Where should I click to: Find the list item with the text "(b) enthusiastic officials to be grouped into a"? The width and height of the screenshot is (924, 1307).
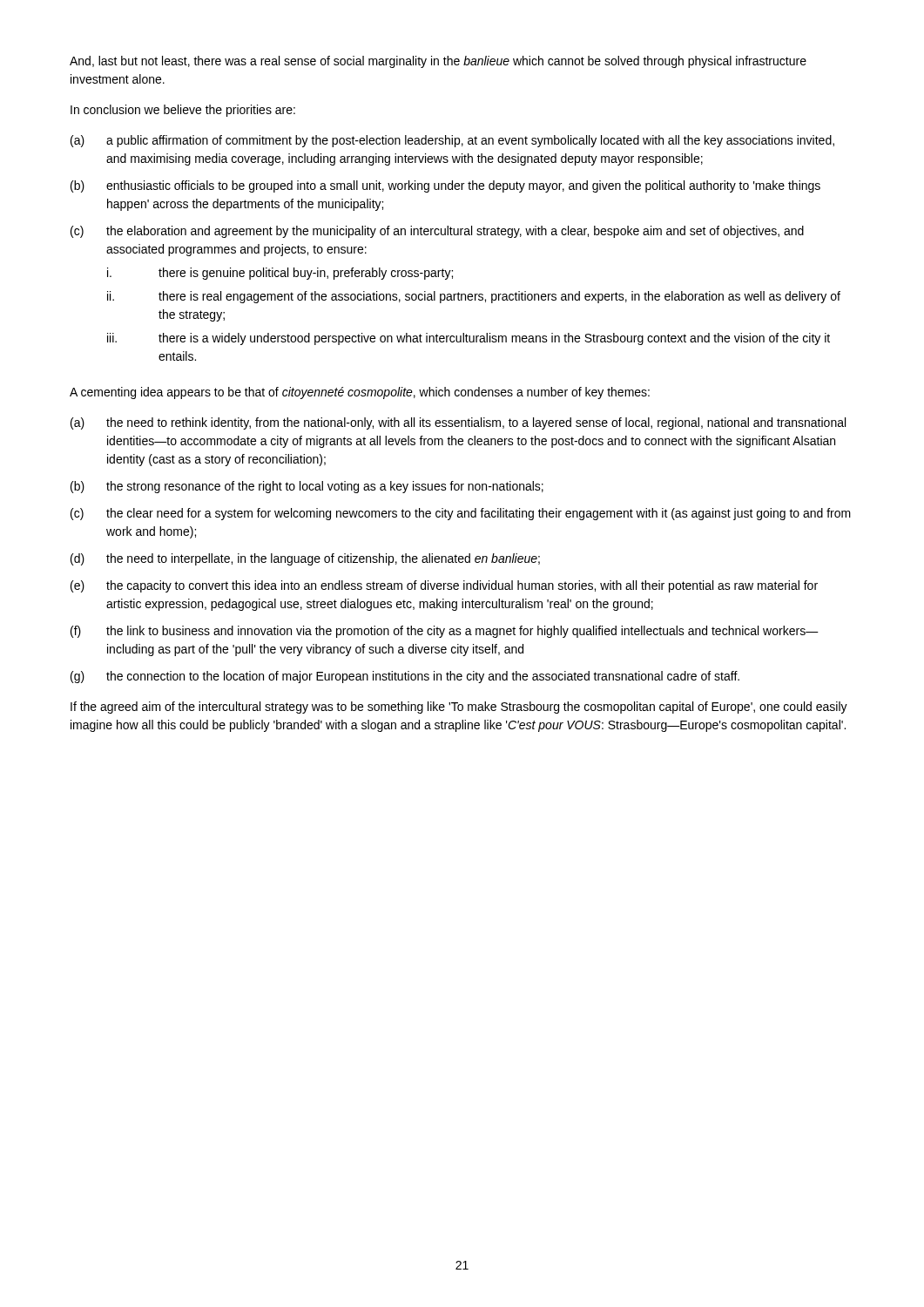coord(462,195)
